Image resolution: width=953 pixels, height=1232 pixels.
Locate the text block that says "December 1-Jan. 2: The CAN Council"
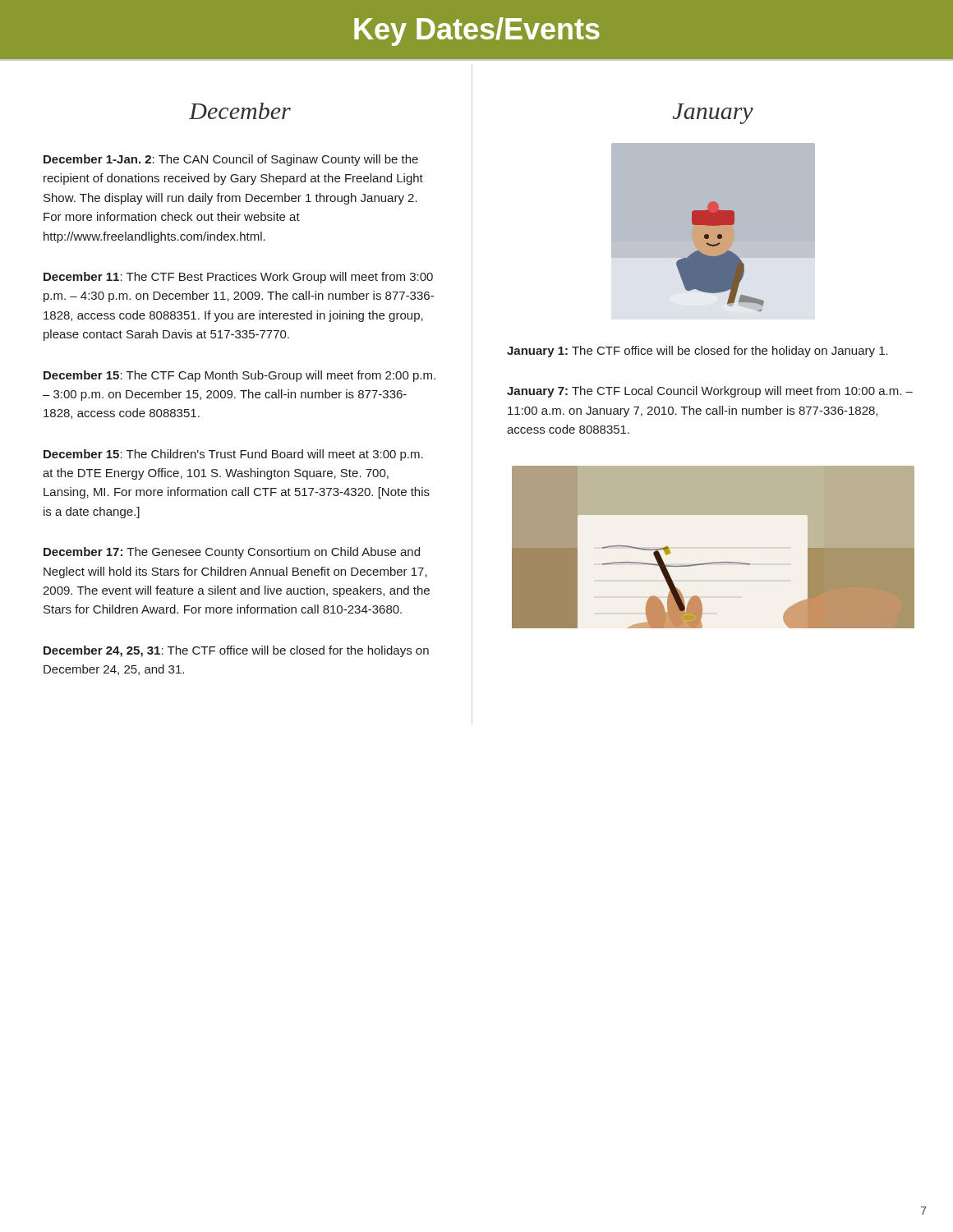[240, 197]
